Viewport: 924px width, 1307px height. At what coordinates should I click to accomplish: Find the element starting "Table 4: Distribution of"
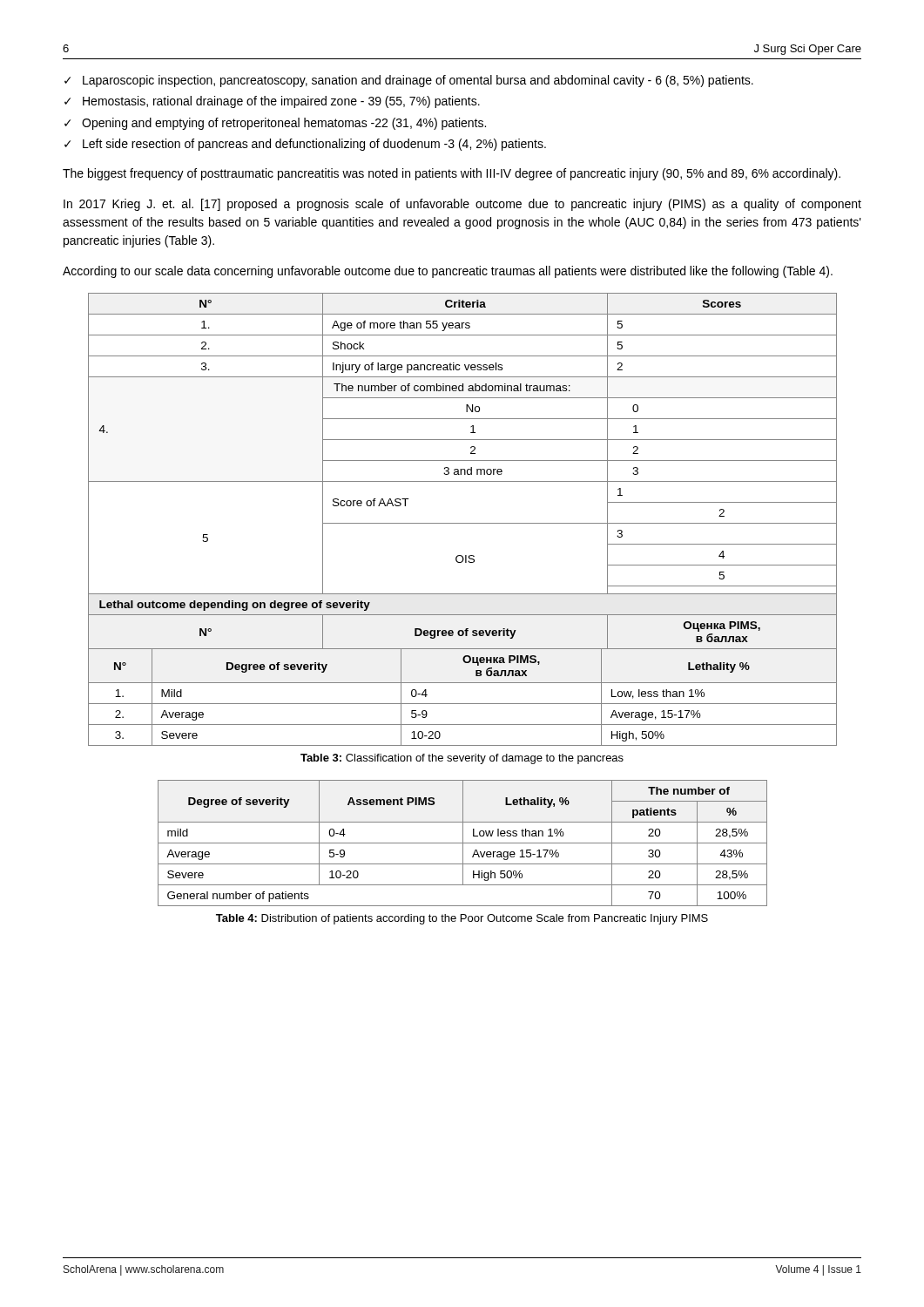pyautogui.click(x=462, y=918)
